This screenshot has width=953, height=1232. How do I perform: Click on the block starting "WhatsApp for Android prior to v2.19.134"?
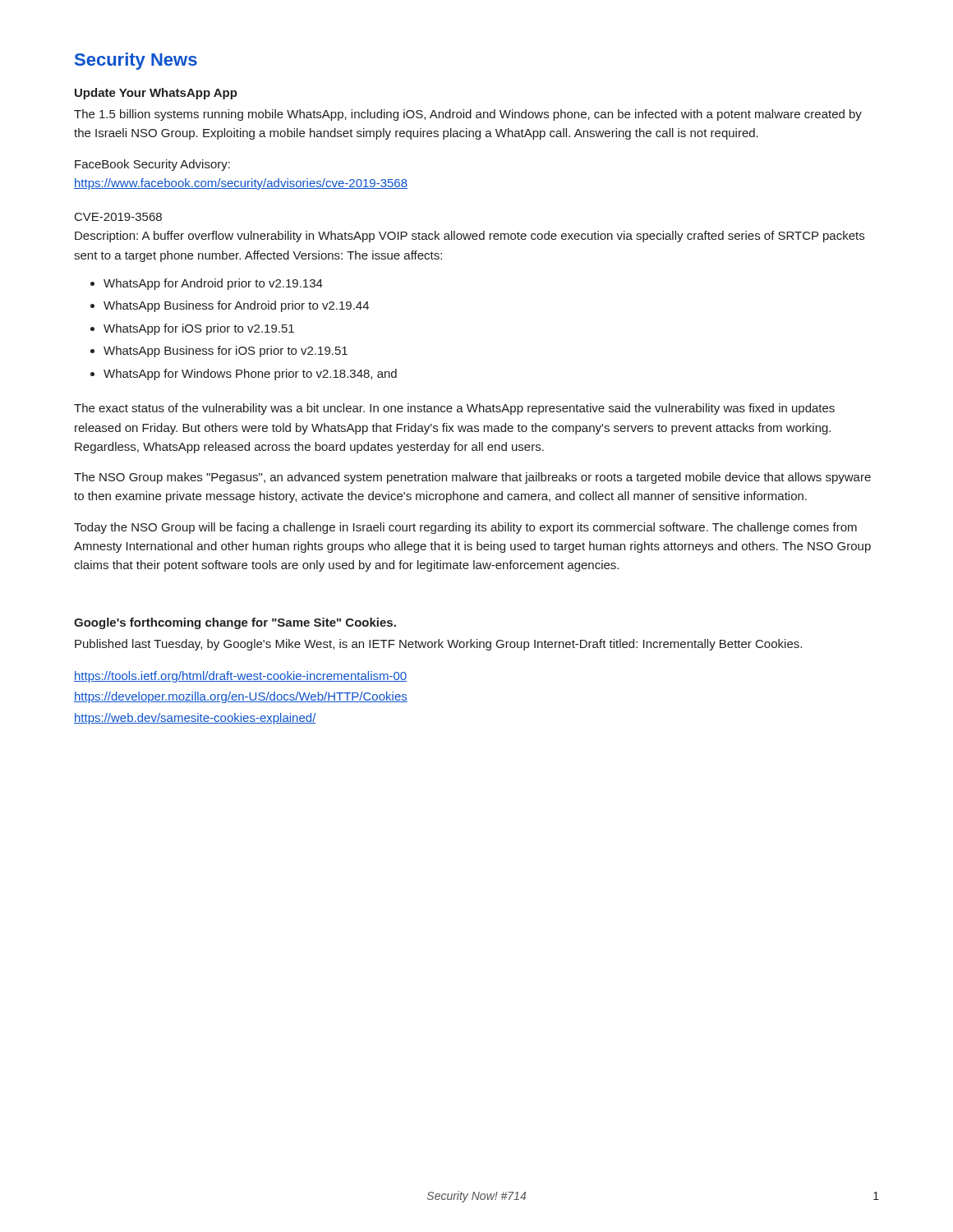[x=213, y=283]
